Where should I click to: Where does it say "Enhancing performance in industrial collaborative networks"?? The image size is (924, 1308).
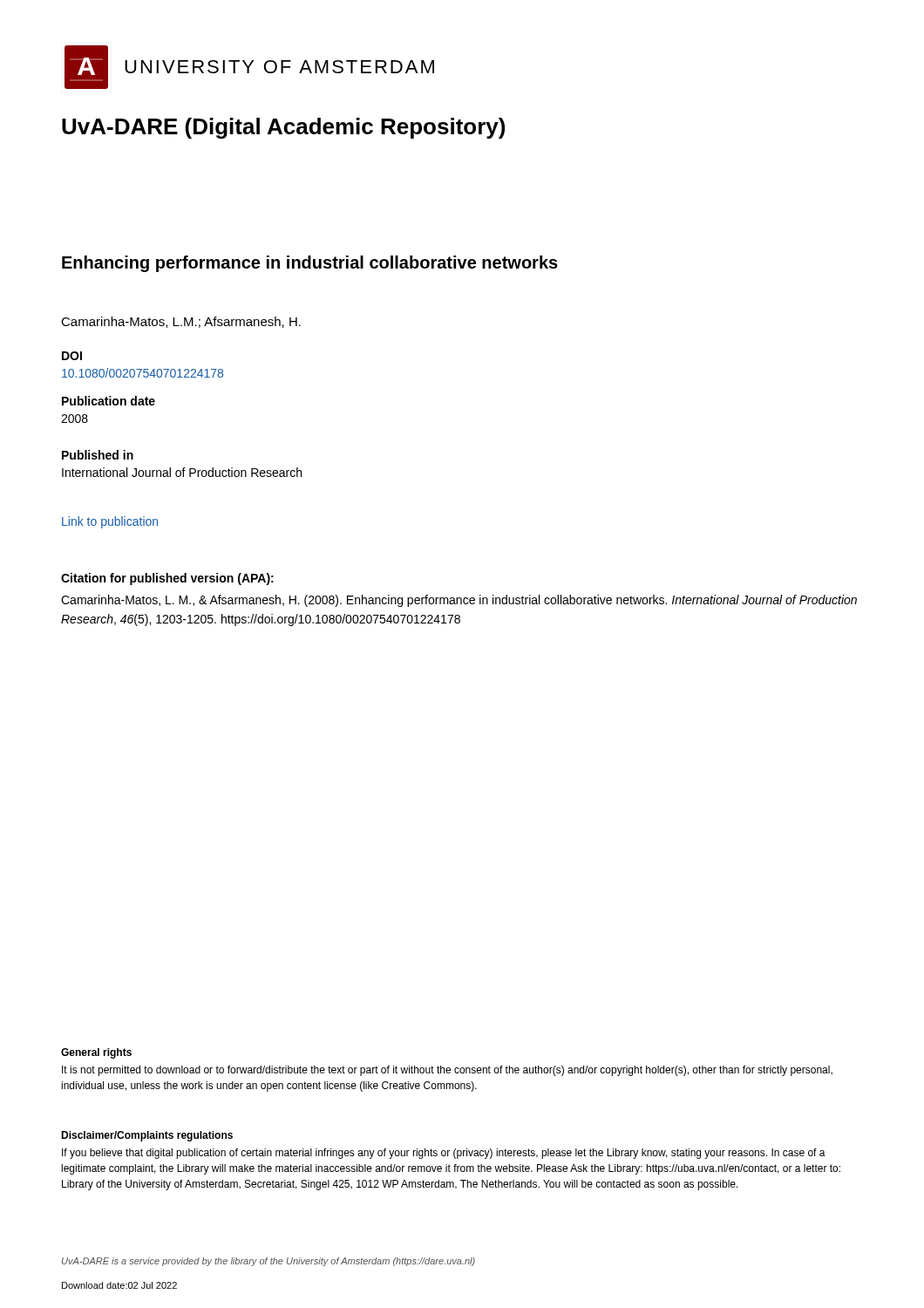309,262
